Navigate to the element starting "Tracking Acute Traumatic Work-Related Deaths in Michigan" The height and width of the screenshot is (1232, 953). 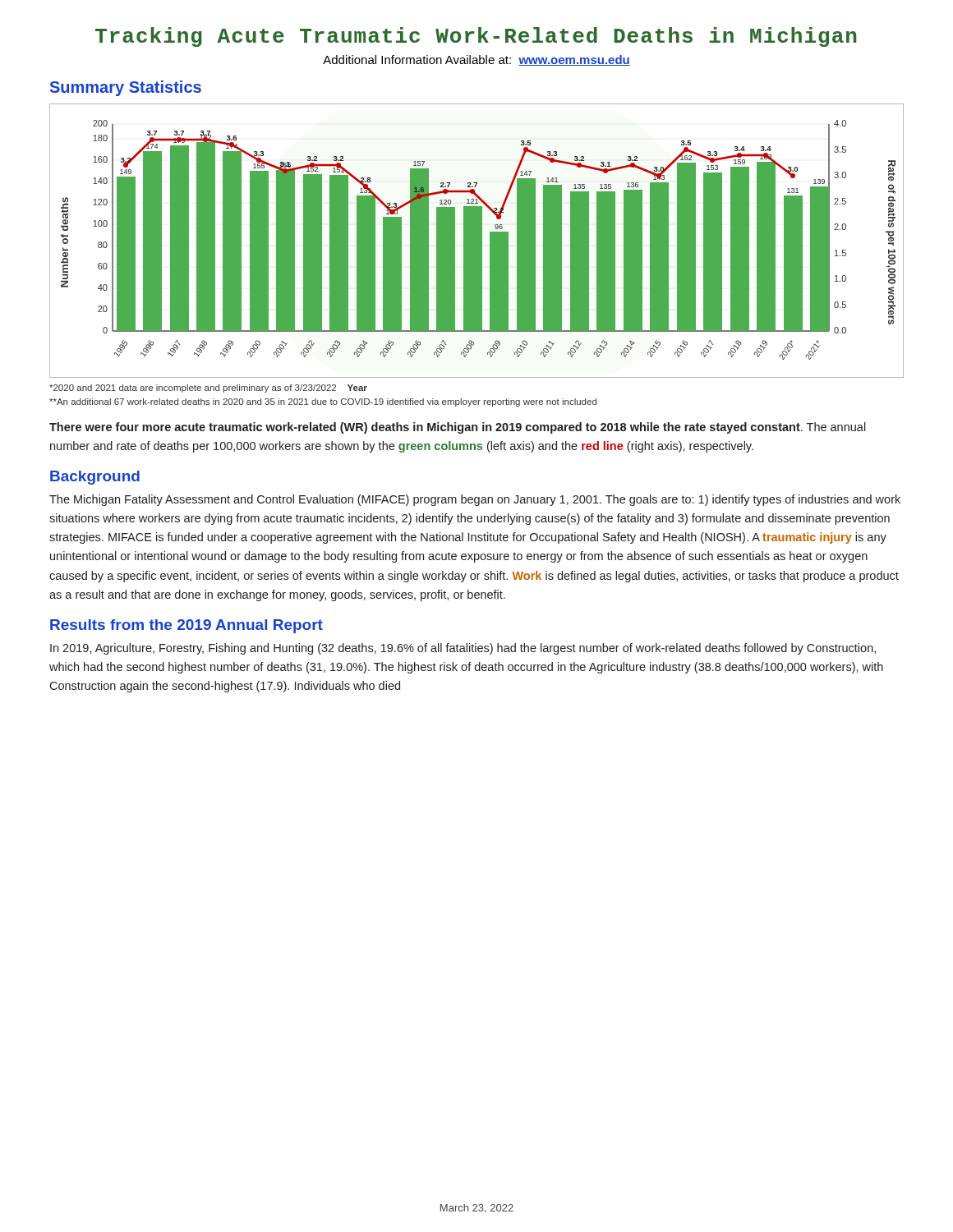coord(476,37)
